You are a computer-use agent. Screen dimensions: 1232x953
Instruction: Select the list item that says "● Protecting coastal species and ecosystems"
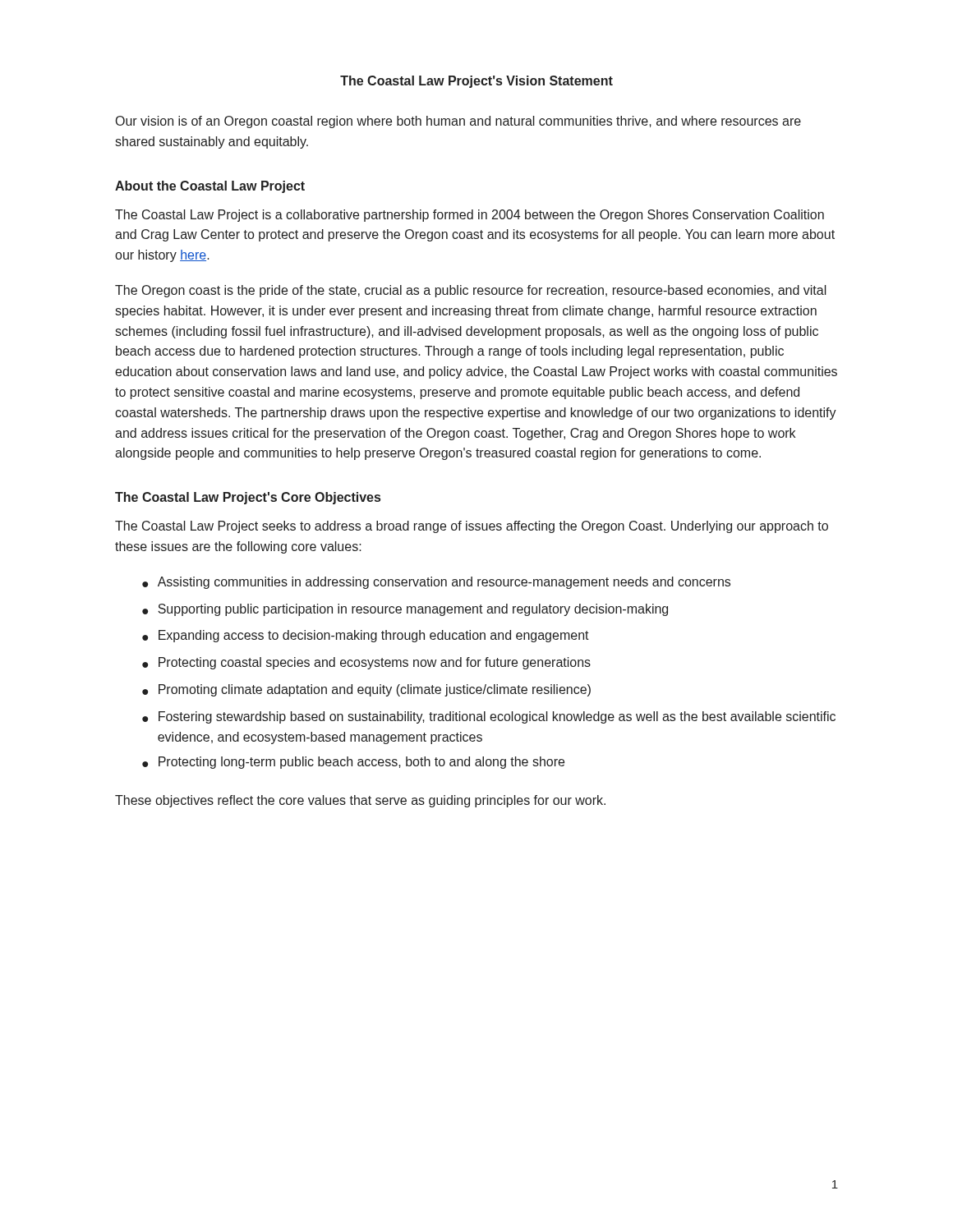click(366, 664)
